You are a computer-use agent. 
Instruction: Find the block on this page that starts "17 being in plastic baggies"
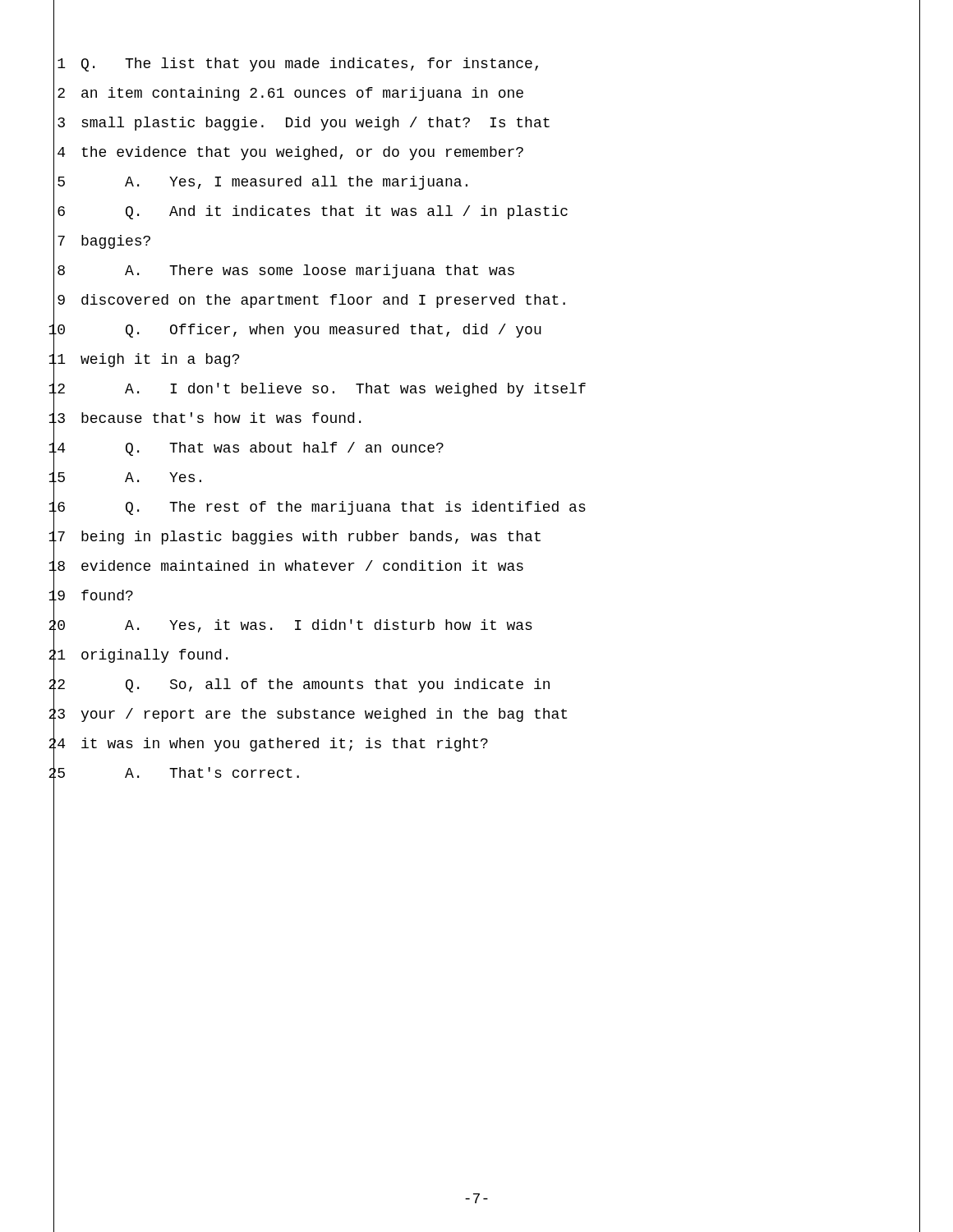click(476, 537)
